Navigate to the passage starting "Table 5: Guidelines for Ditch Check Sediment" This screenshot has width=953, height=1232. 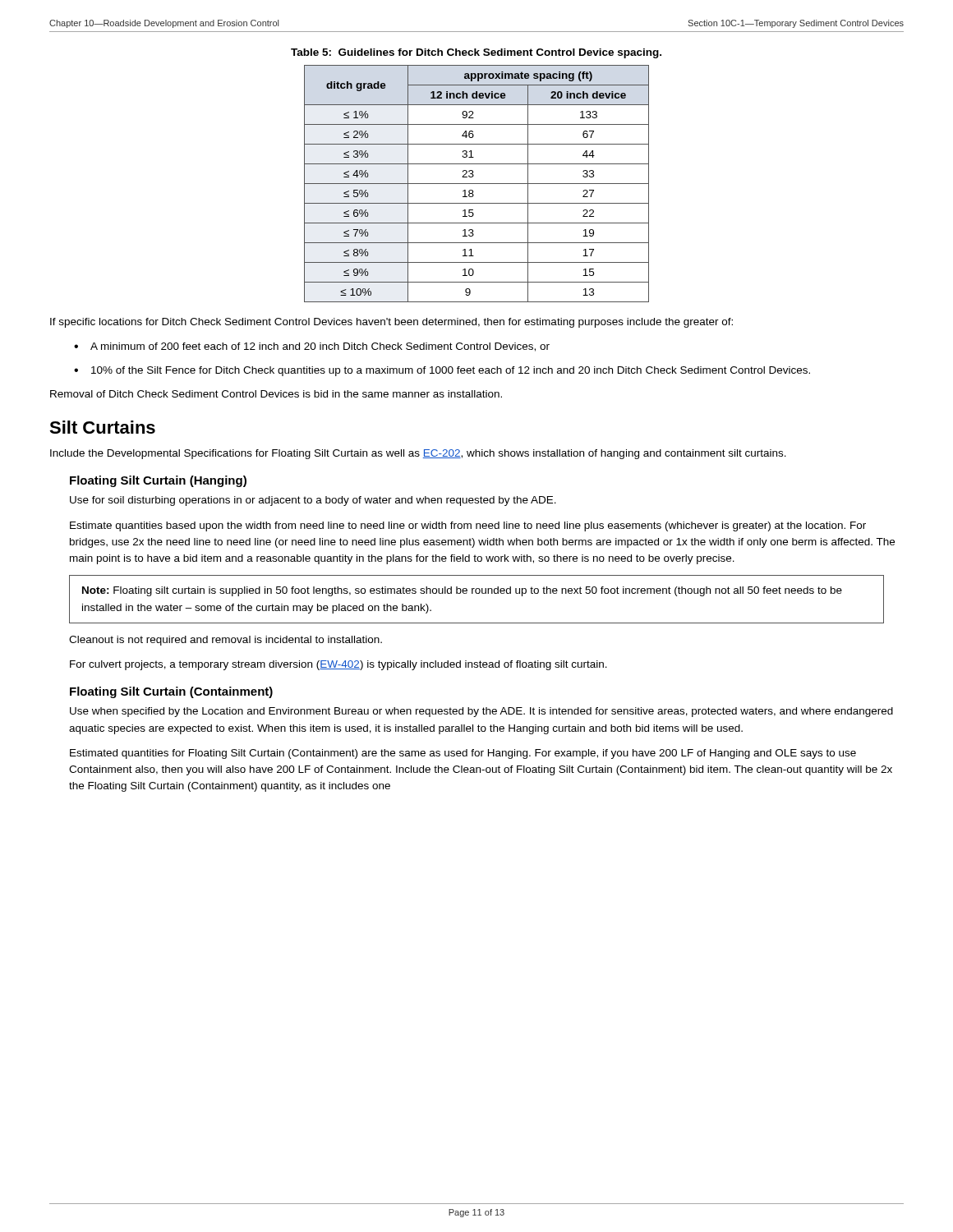pos(476,52)
